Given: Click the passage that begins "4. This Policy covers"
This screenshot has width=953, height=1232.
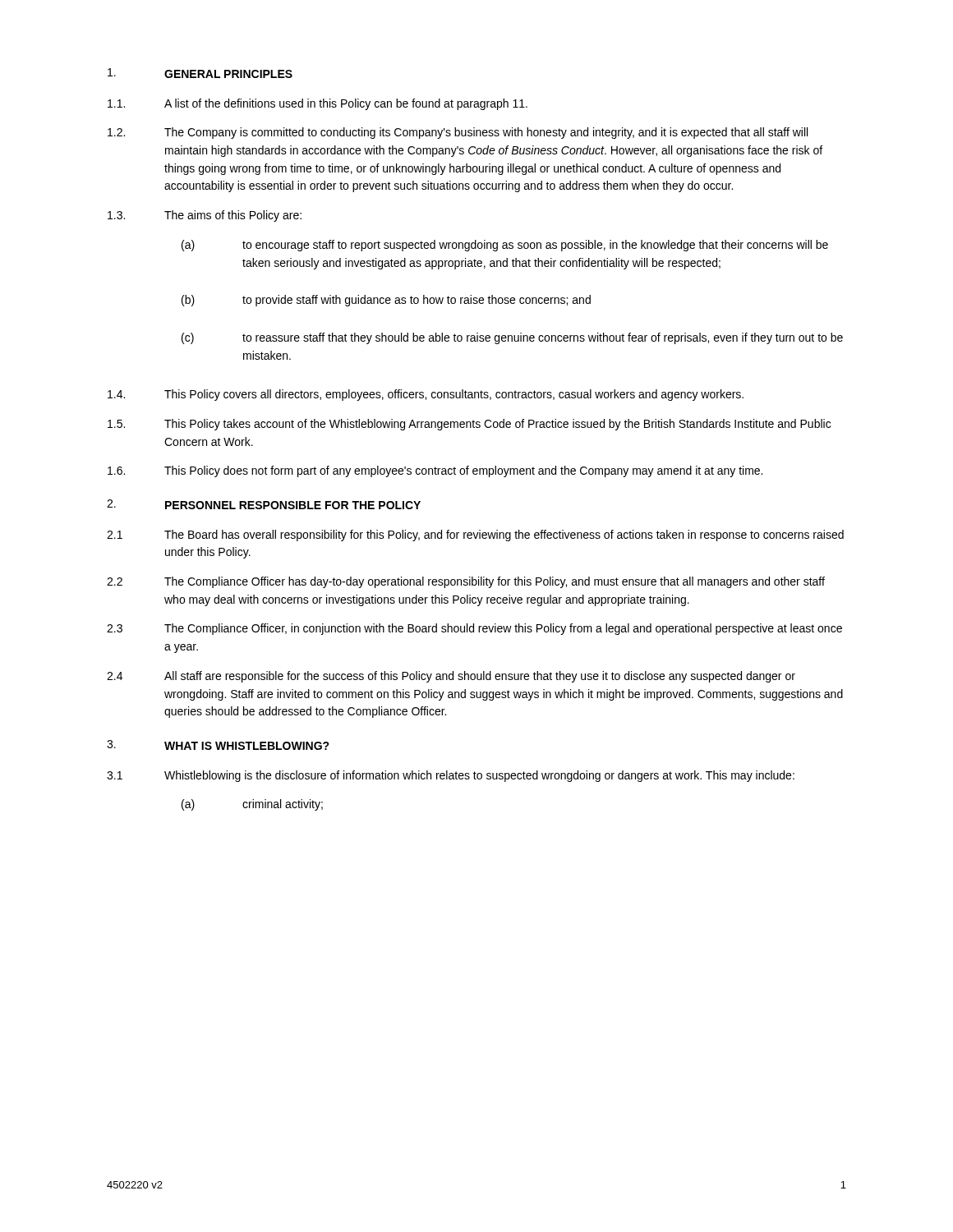Looking at the screenshot, I should click(476, 395).
